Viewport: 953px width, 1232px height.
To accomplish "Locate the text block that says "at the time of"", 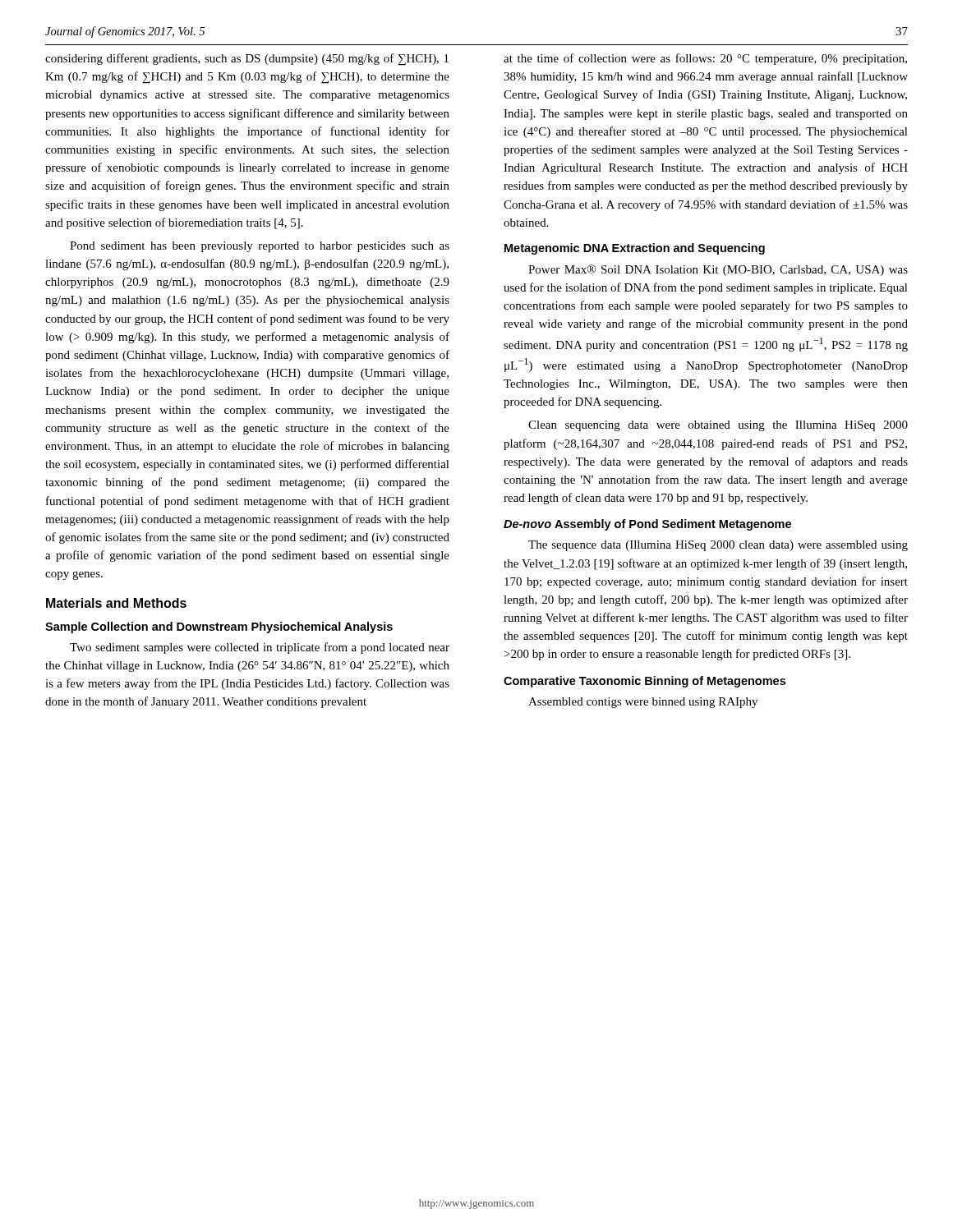I will coord(706,140).
